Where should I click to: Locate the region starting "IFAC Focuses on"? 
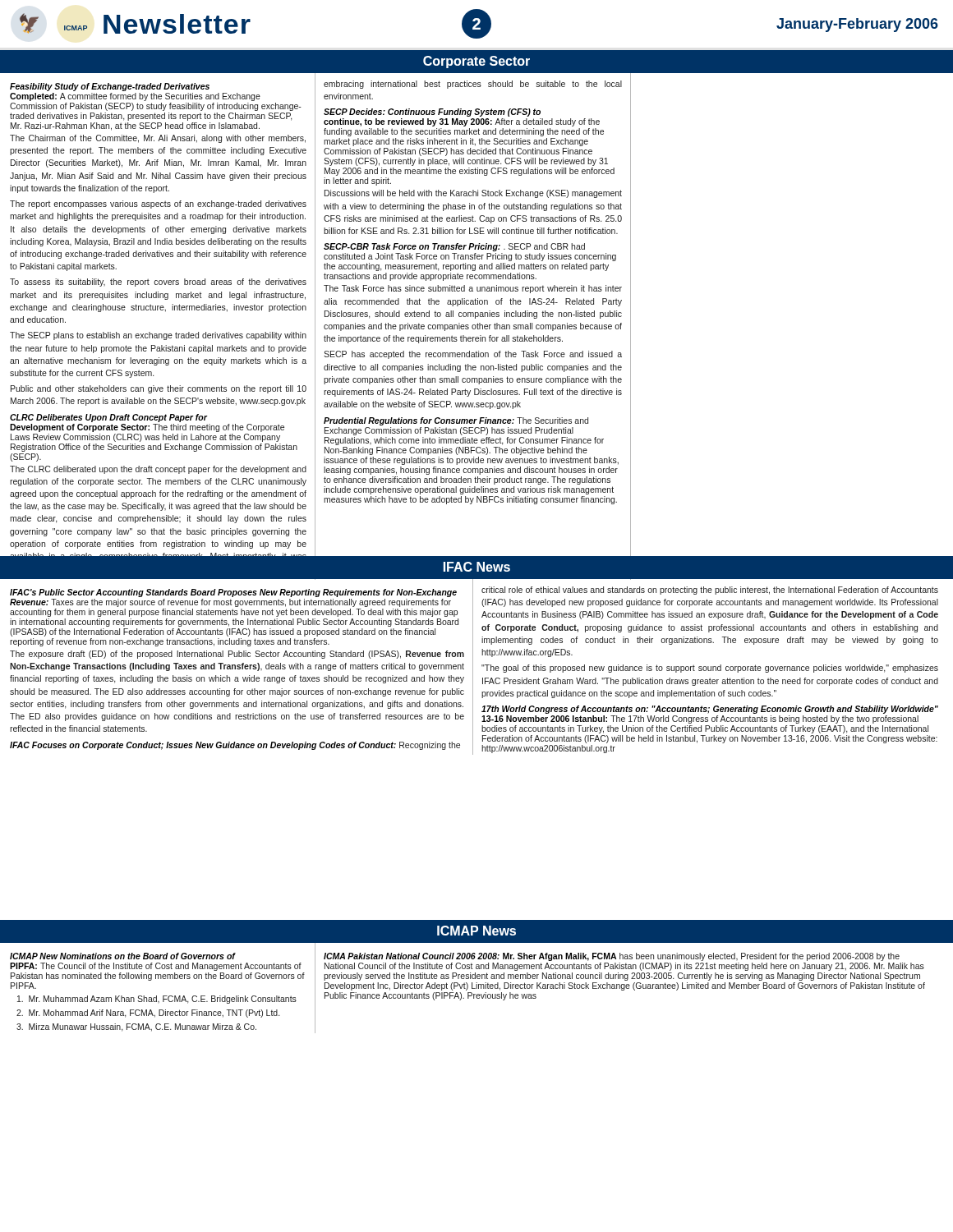(x=235, y=745)
